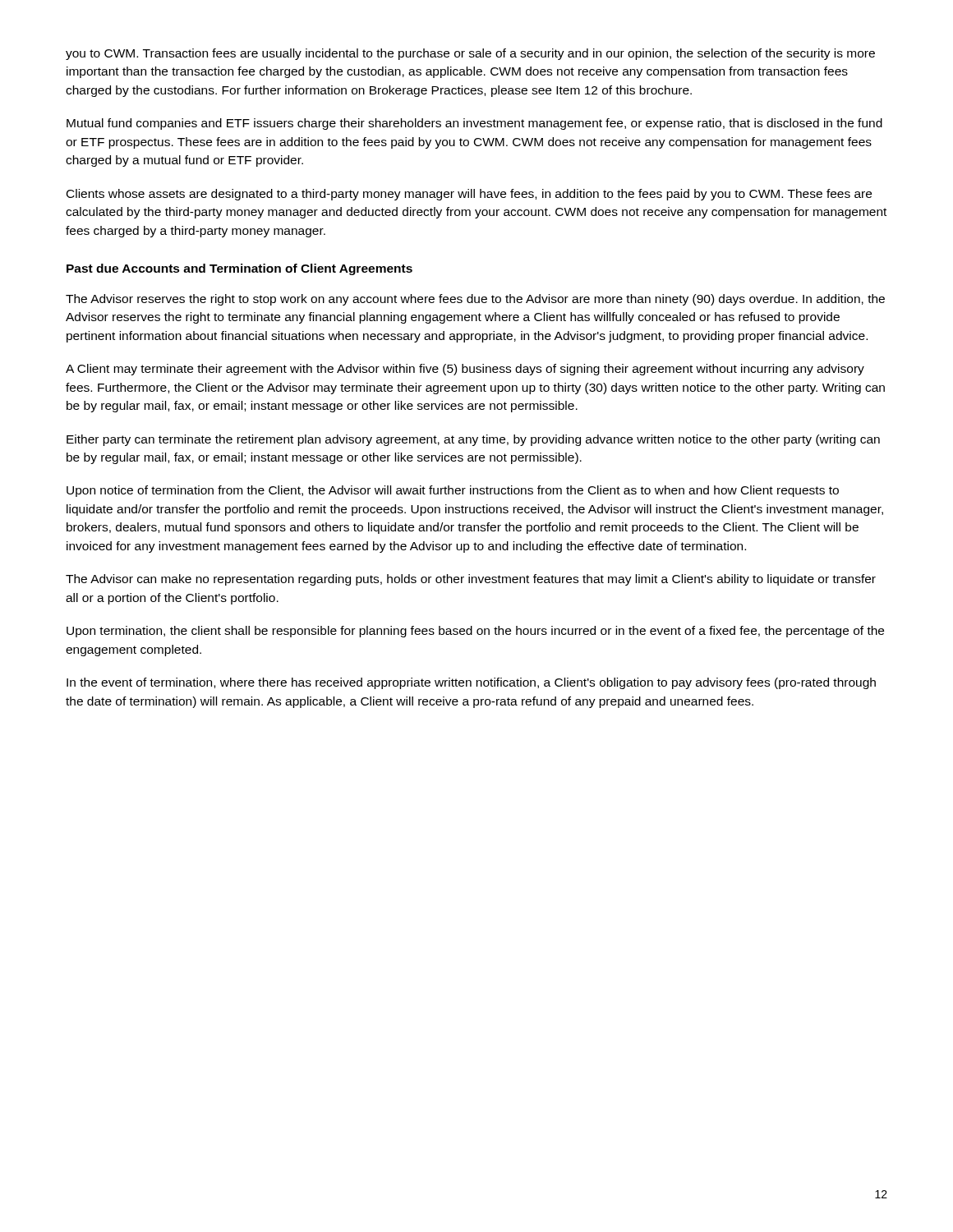Where is the passage that starts "Either party can"?
The image size is (953, 1232).
(x=473, y=448)
